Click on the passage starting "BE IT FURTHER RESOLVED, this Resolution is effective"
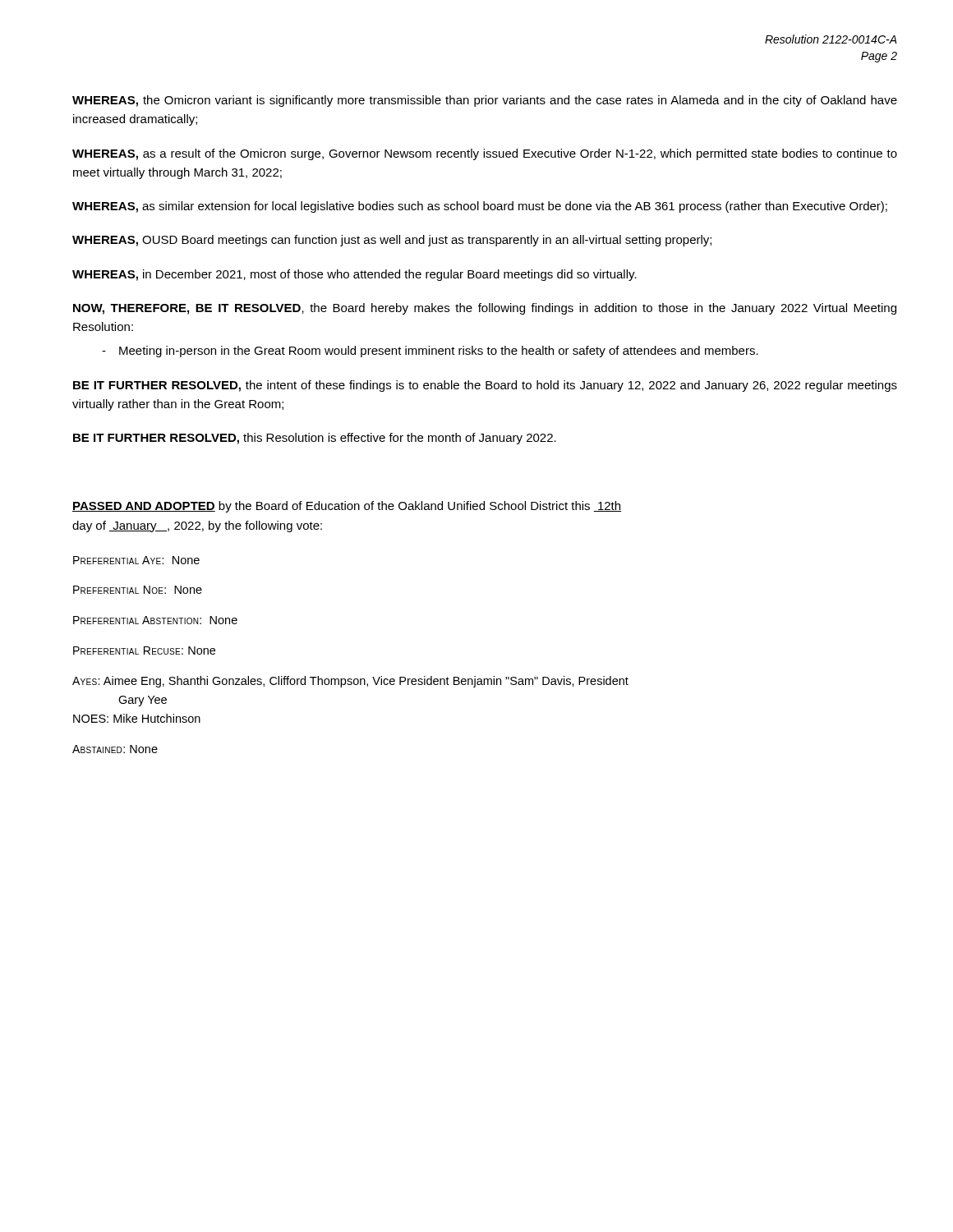Image resolution: width=953 pixels, height=1232 pixels. point(315,437)
